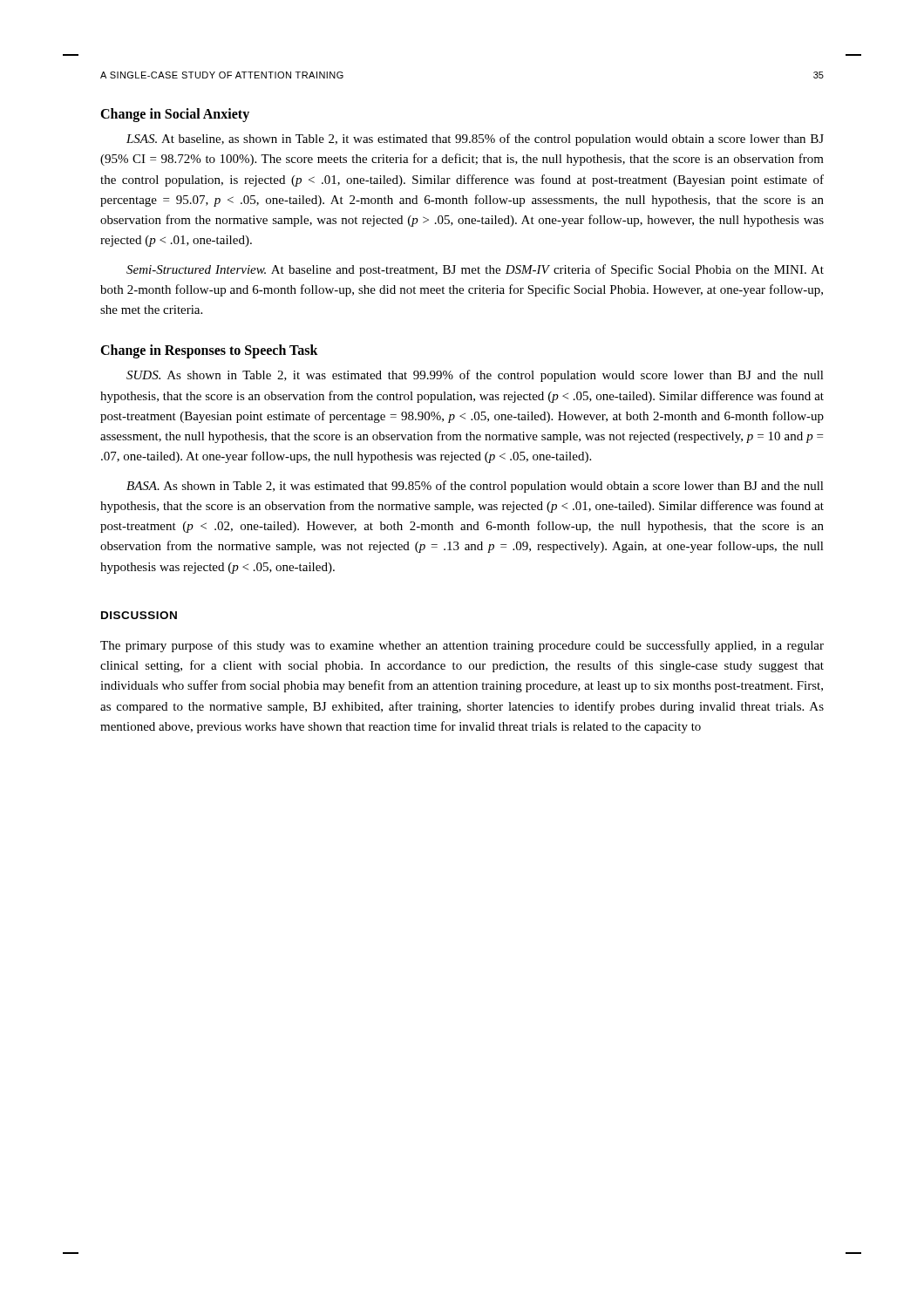The image size is (924, 1308).
Task: Point to the text starting "Change in Responses to Speech"
Action: tap(209, 350)
